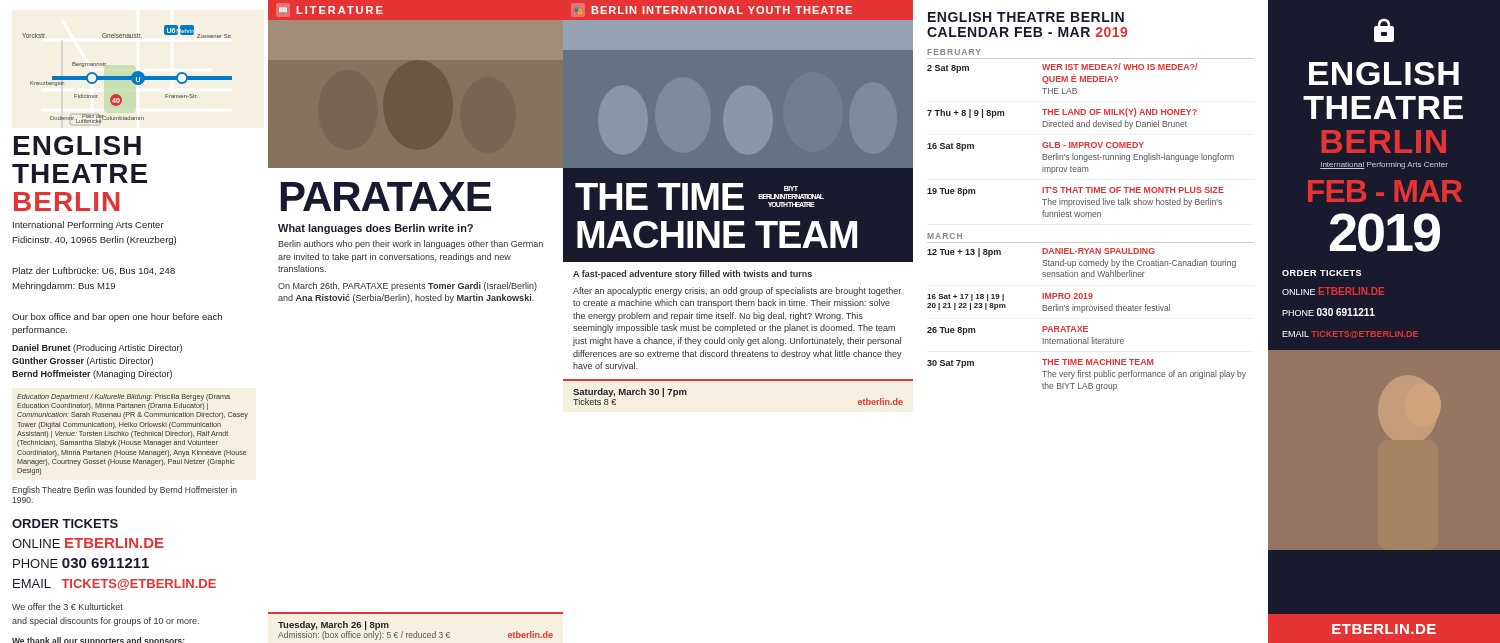Click the title that begins "ENGLISH THEATRE BERLIN CALENDAR FEB - MAR"

click(1028, 25)
